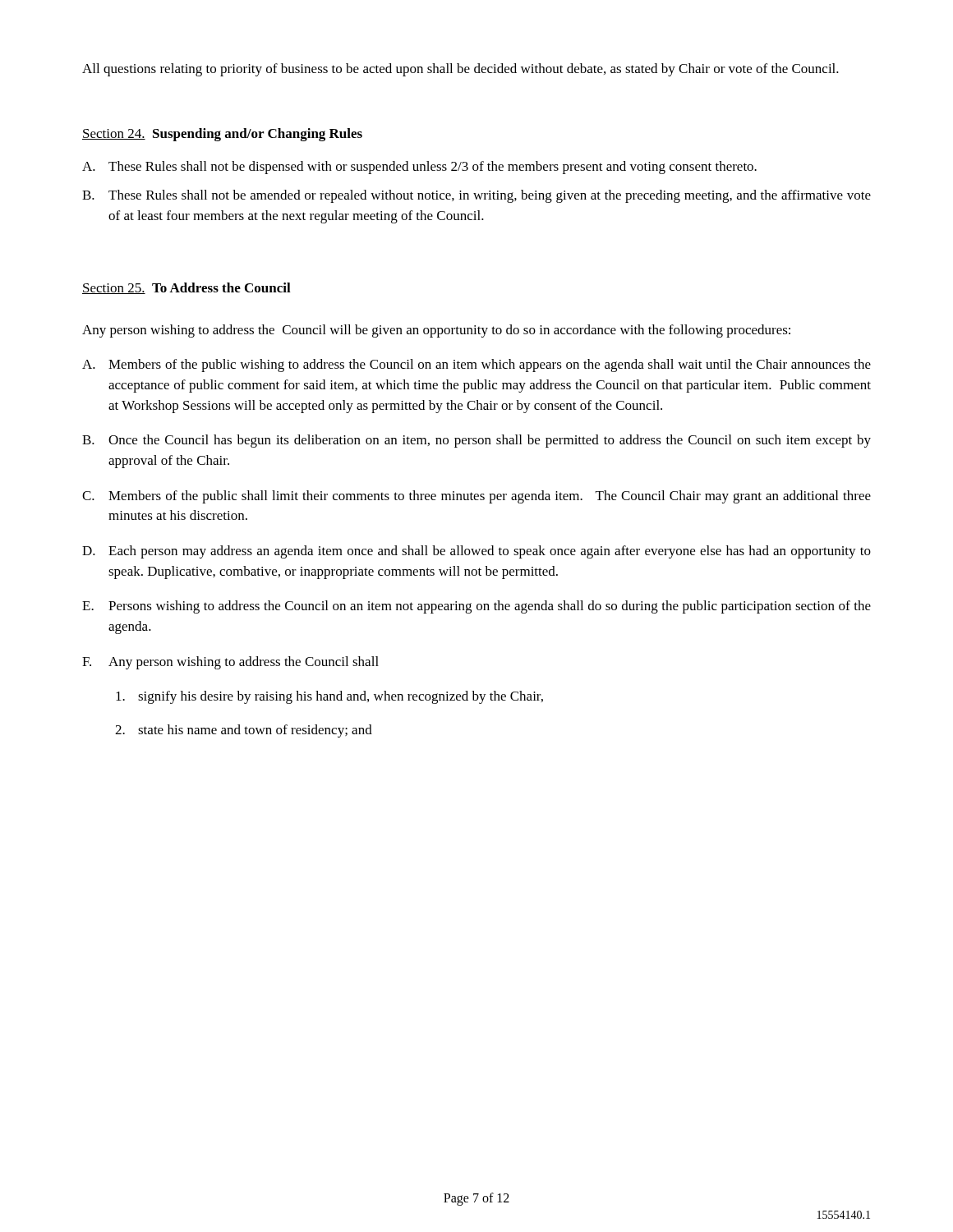Select the passage starting "2. state his name and town of"

coord(244,731)
